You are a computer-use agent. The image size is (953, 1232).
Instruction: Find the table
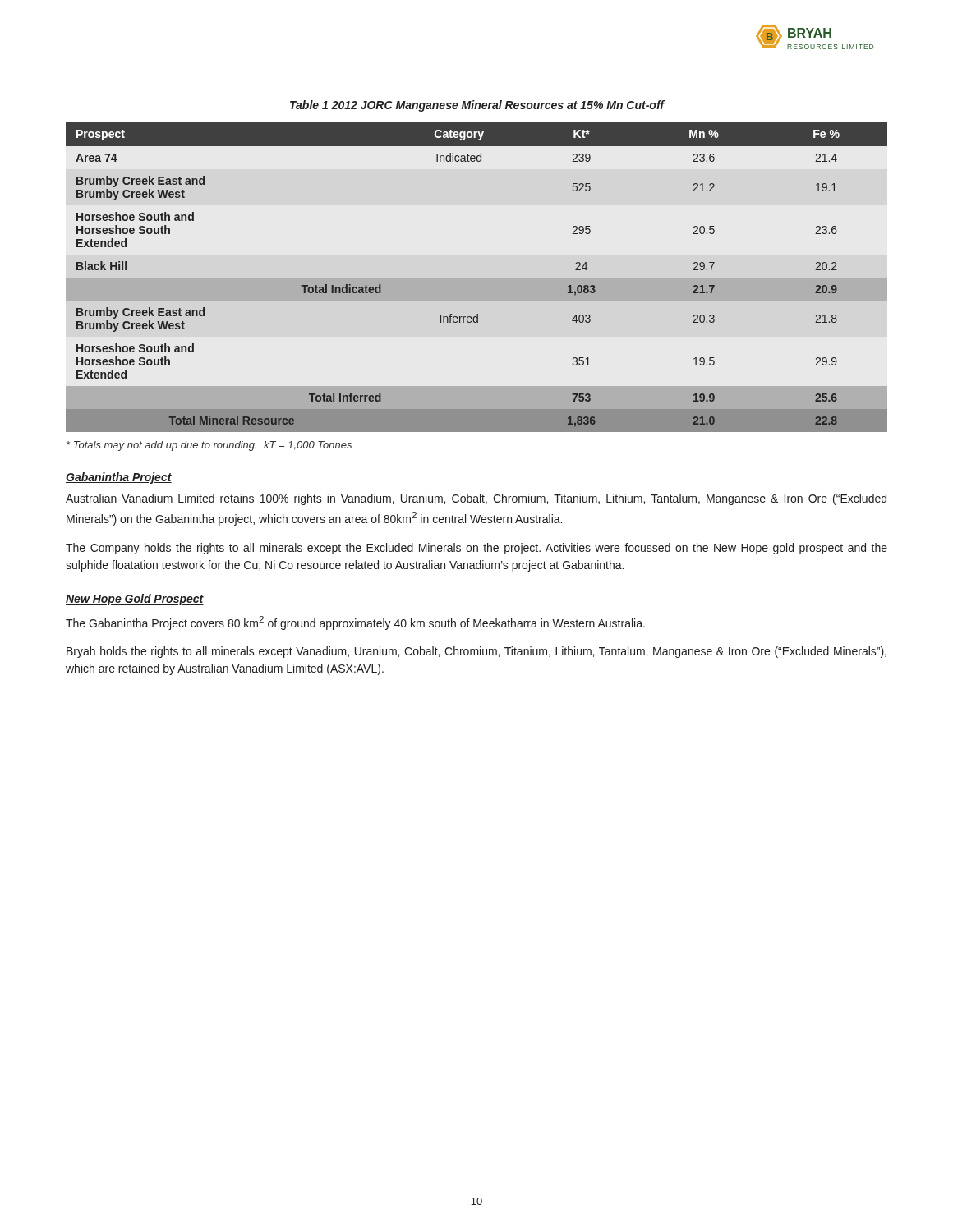(x=476, y=277)
